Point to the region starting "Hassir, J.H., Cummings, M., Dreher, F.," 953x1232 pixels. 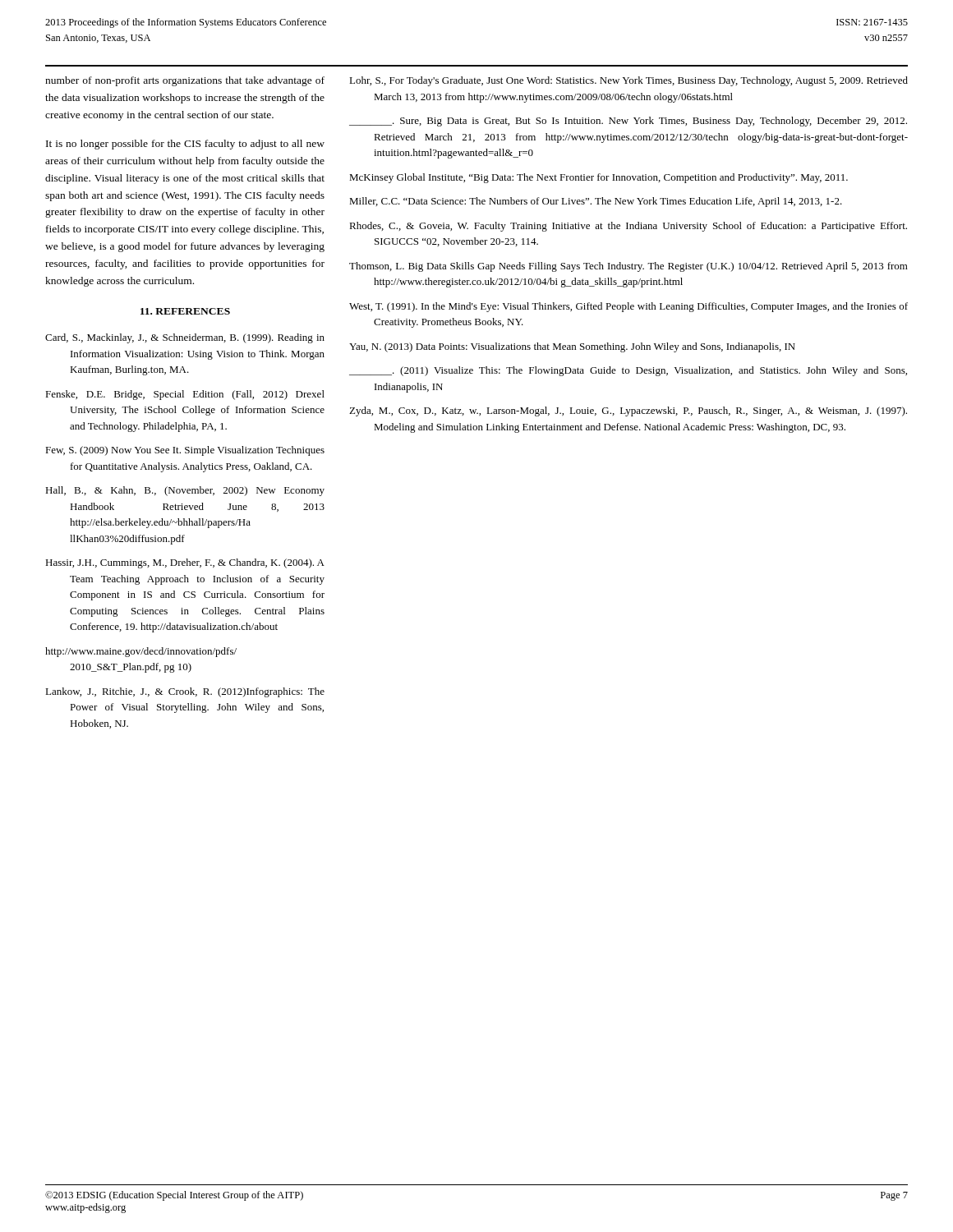coord(185,594)
